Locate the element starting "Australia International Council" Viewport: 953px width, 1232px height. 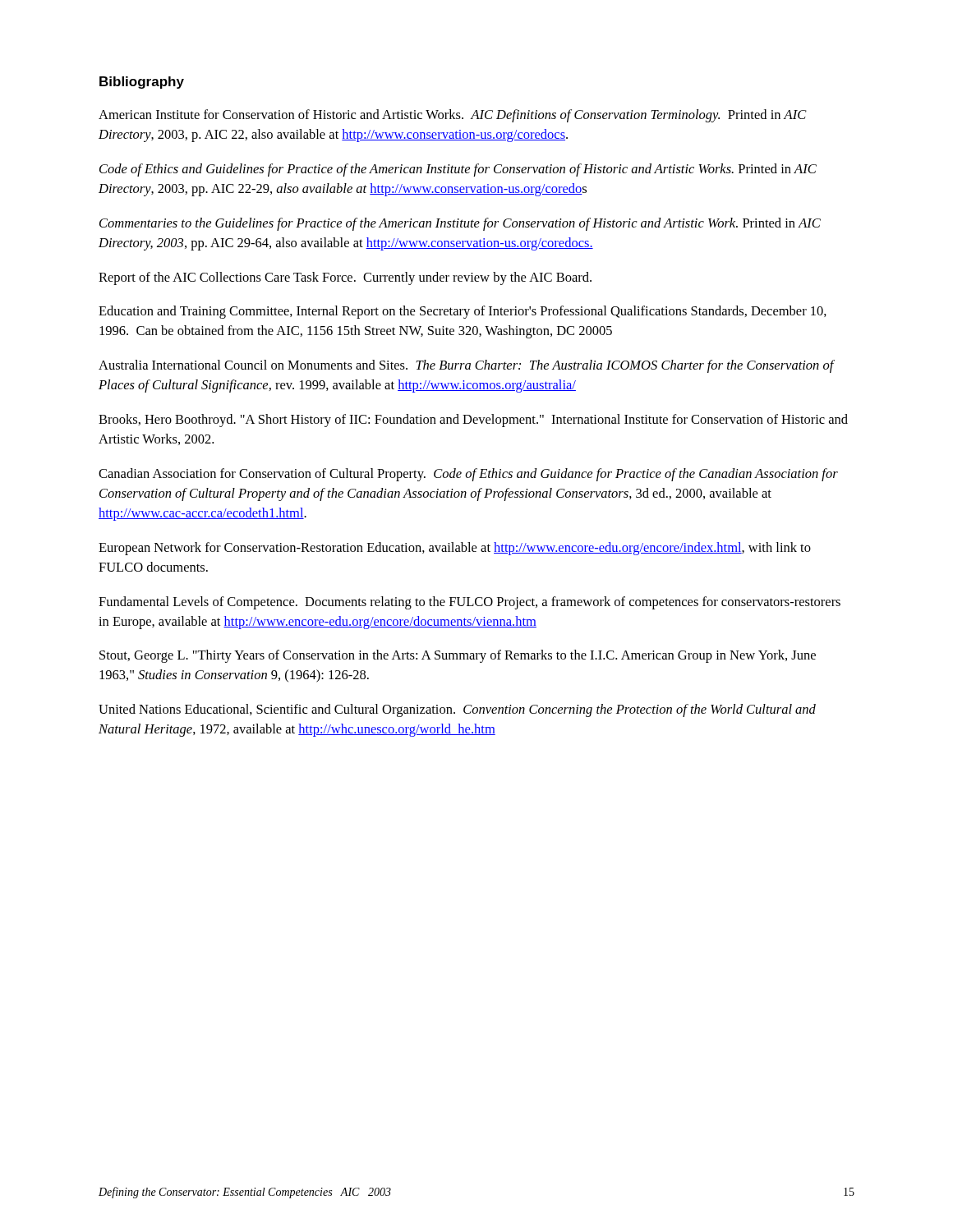point(466,375)
